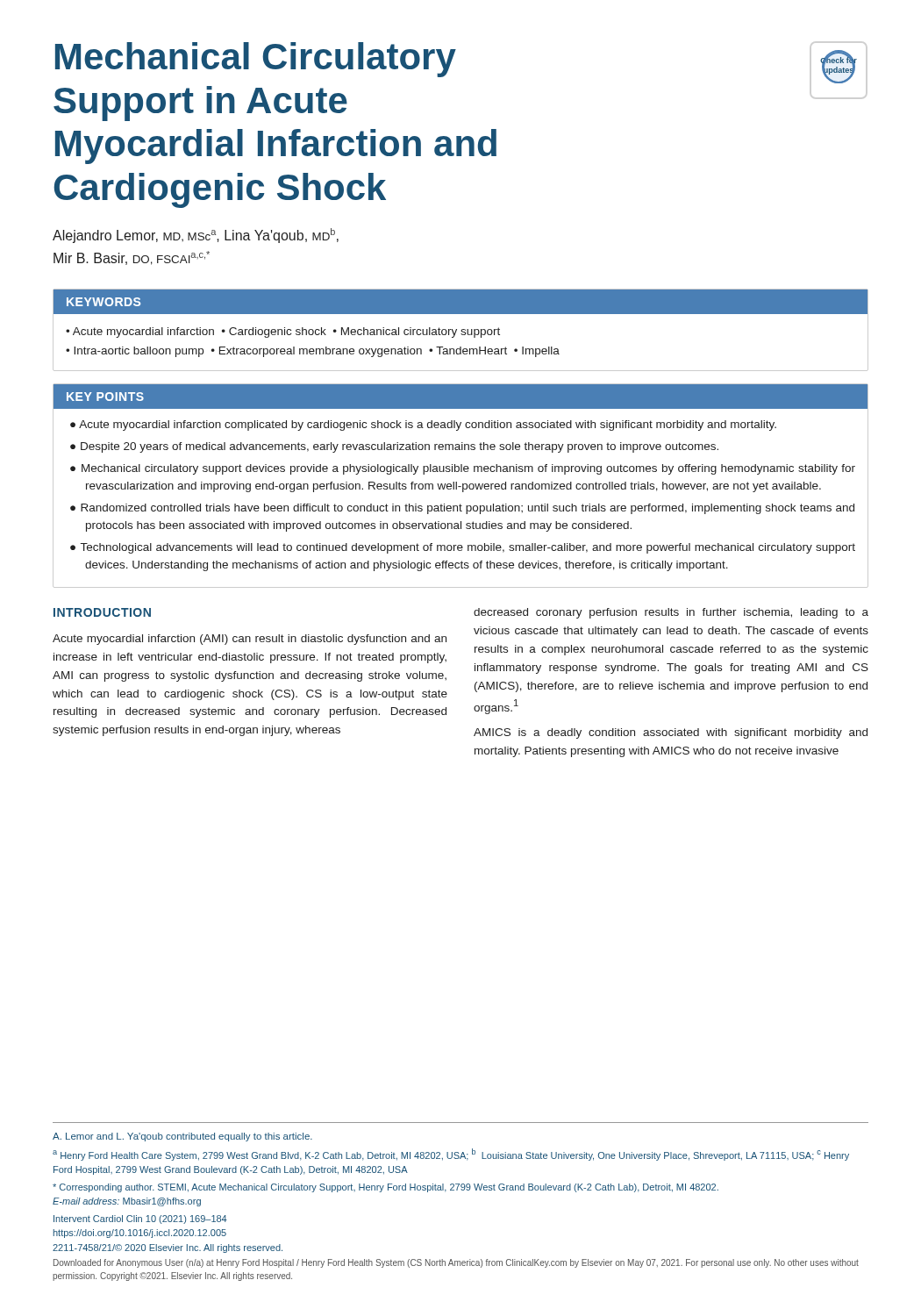Find the text block starting "Technological advancements will lead to continued"
Screen dimensions: 1316x921
pos(468,556)
